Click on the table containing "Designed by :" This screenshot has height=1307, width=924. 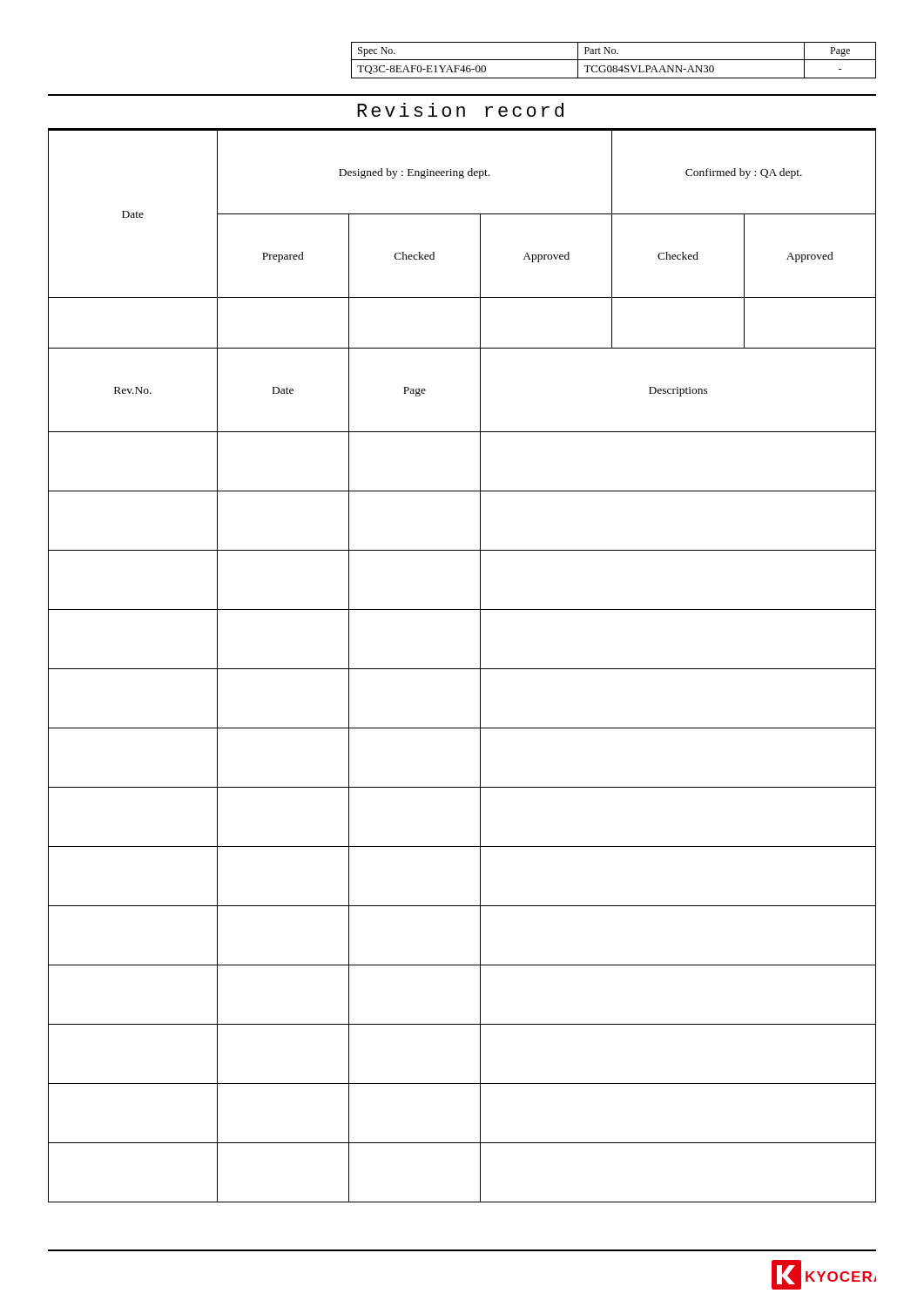tap(462, 666)
